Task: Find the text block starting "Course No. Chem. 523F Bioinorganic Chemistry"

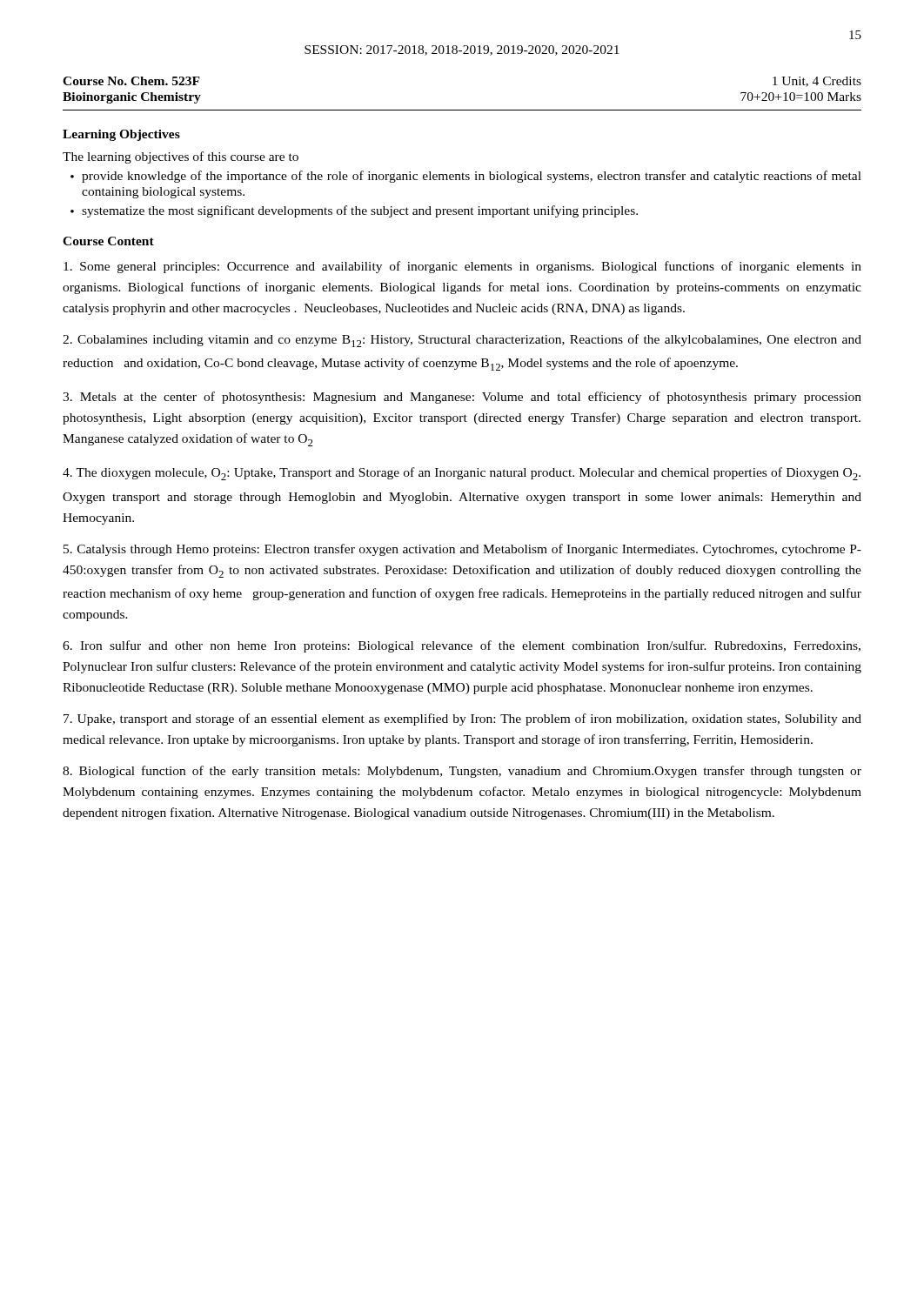Action: 132,88
